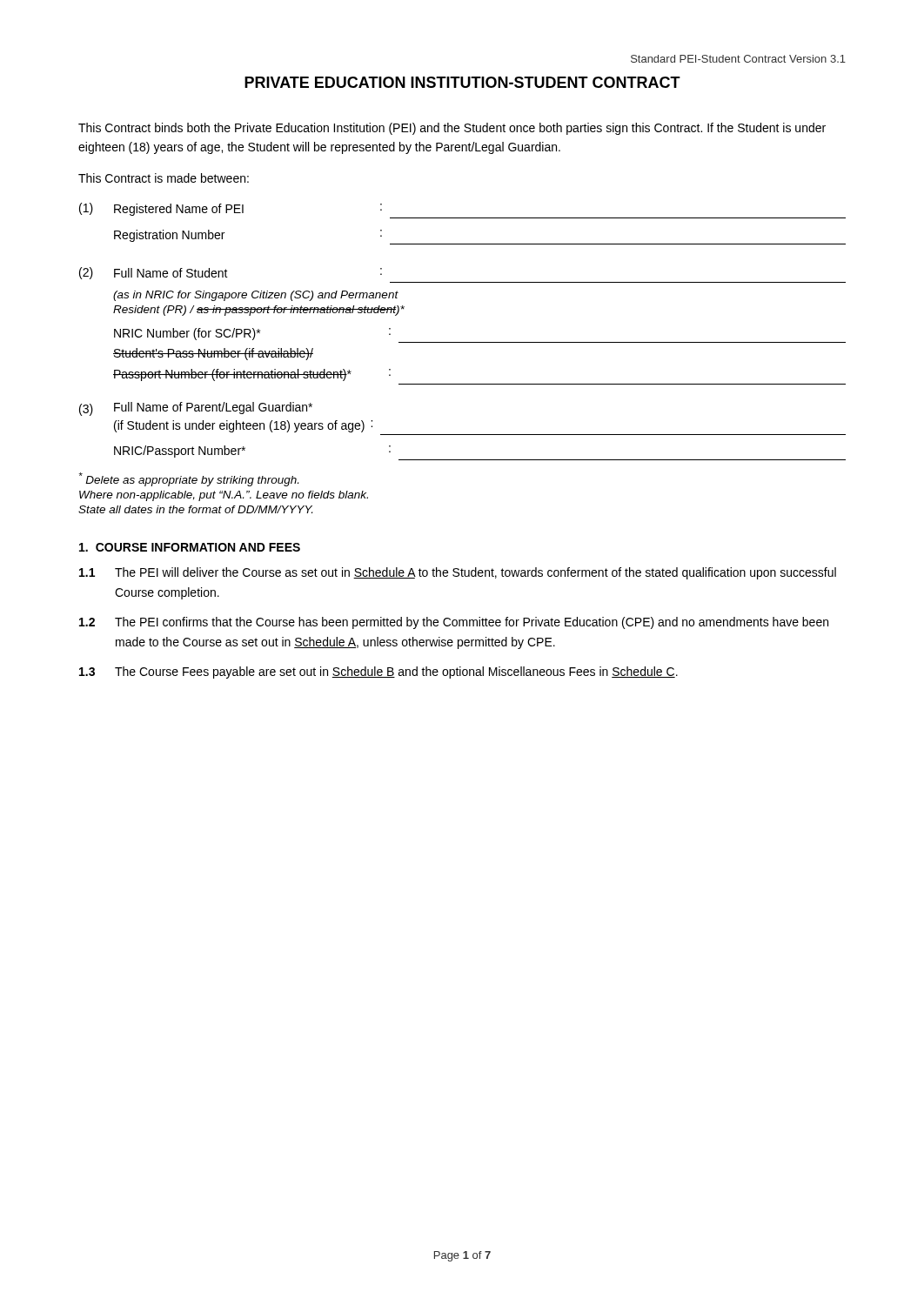This screenshot has width=924, height=1305.
Task: Point to the block starting "(as in NRIC for Singapore Citizen"
Action: click(255, 294)
